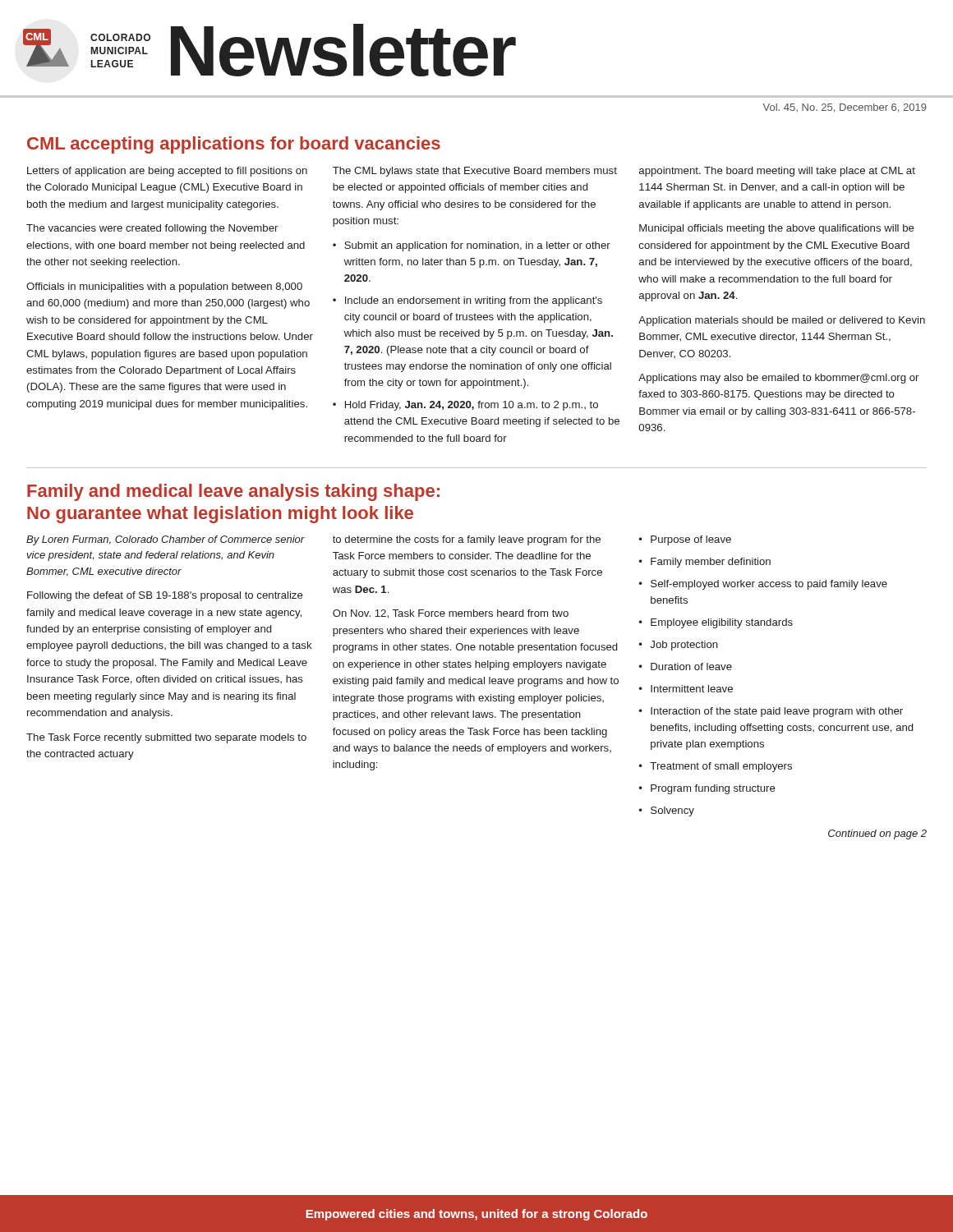Click on the list item with the text "Submit an application for nomination, in a"
The width and height of the screenshot is (953, 1232).
[477, 261]
